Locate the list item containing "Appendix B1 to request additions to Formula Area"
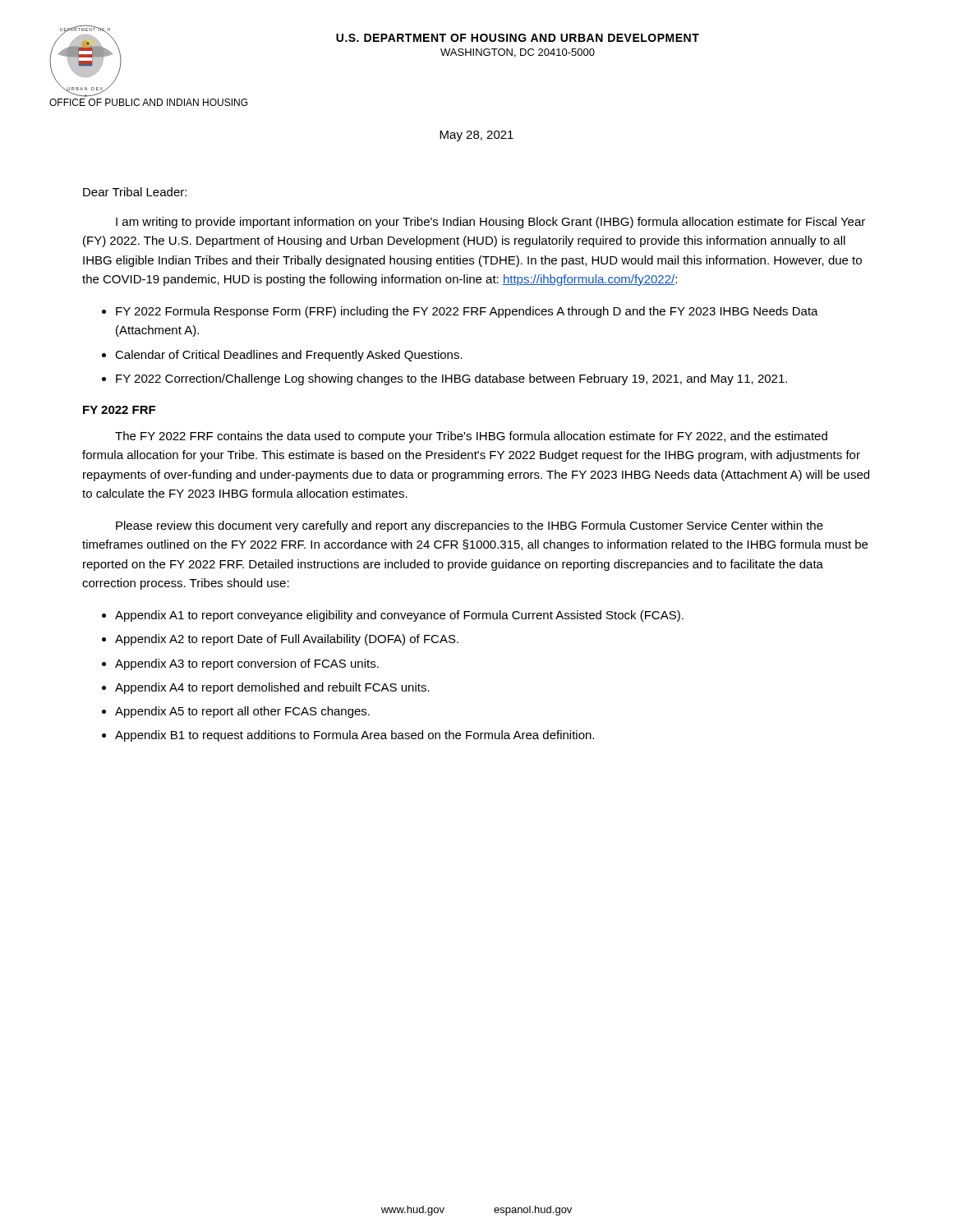Viewport: 953px width, 1232px height. tap(355, 735)
